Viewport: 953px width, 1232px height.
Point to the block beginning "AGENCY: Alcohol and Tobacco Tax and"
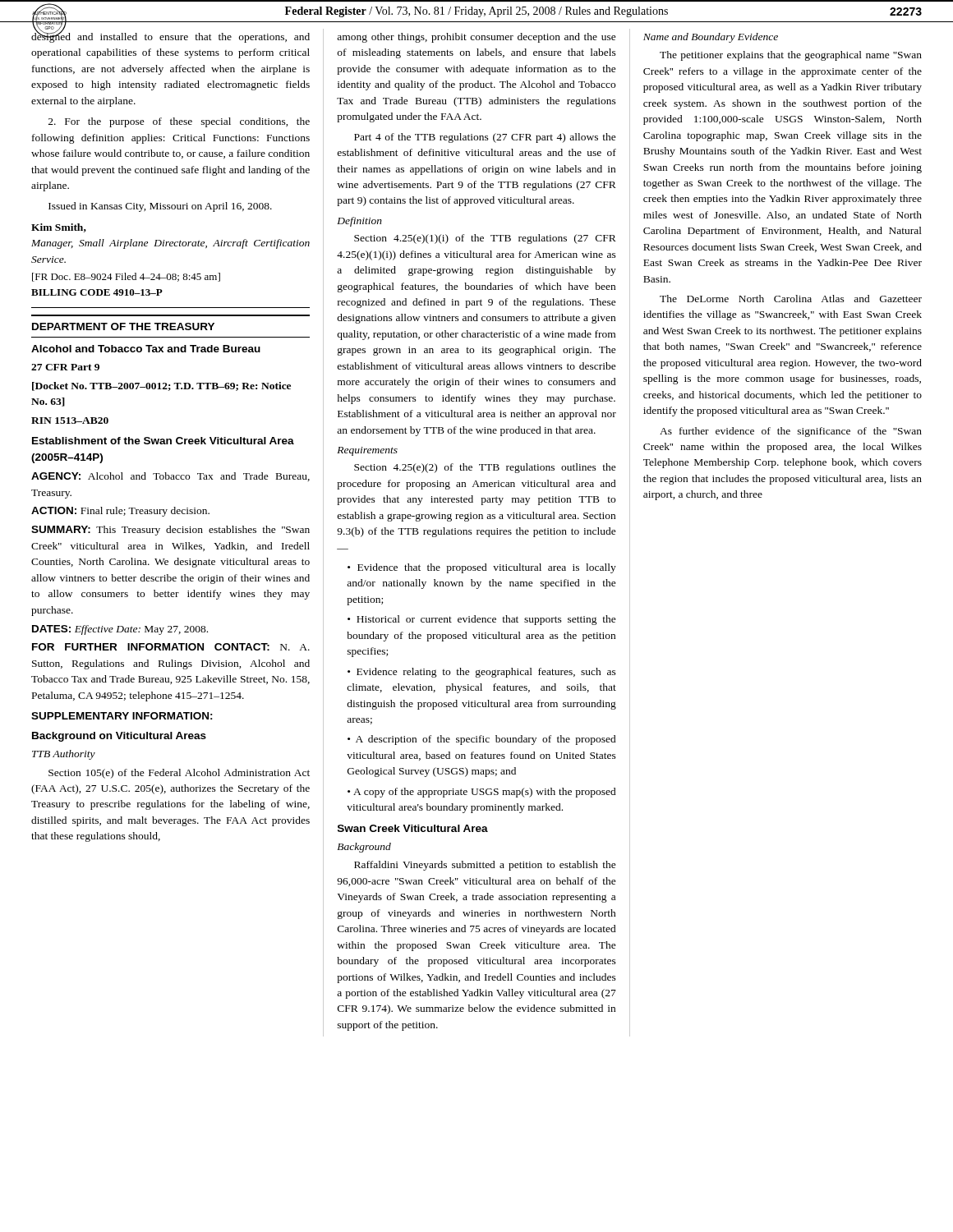click(x=170, y=477)
